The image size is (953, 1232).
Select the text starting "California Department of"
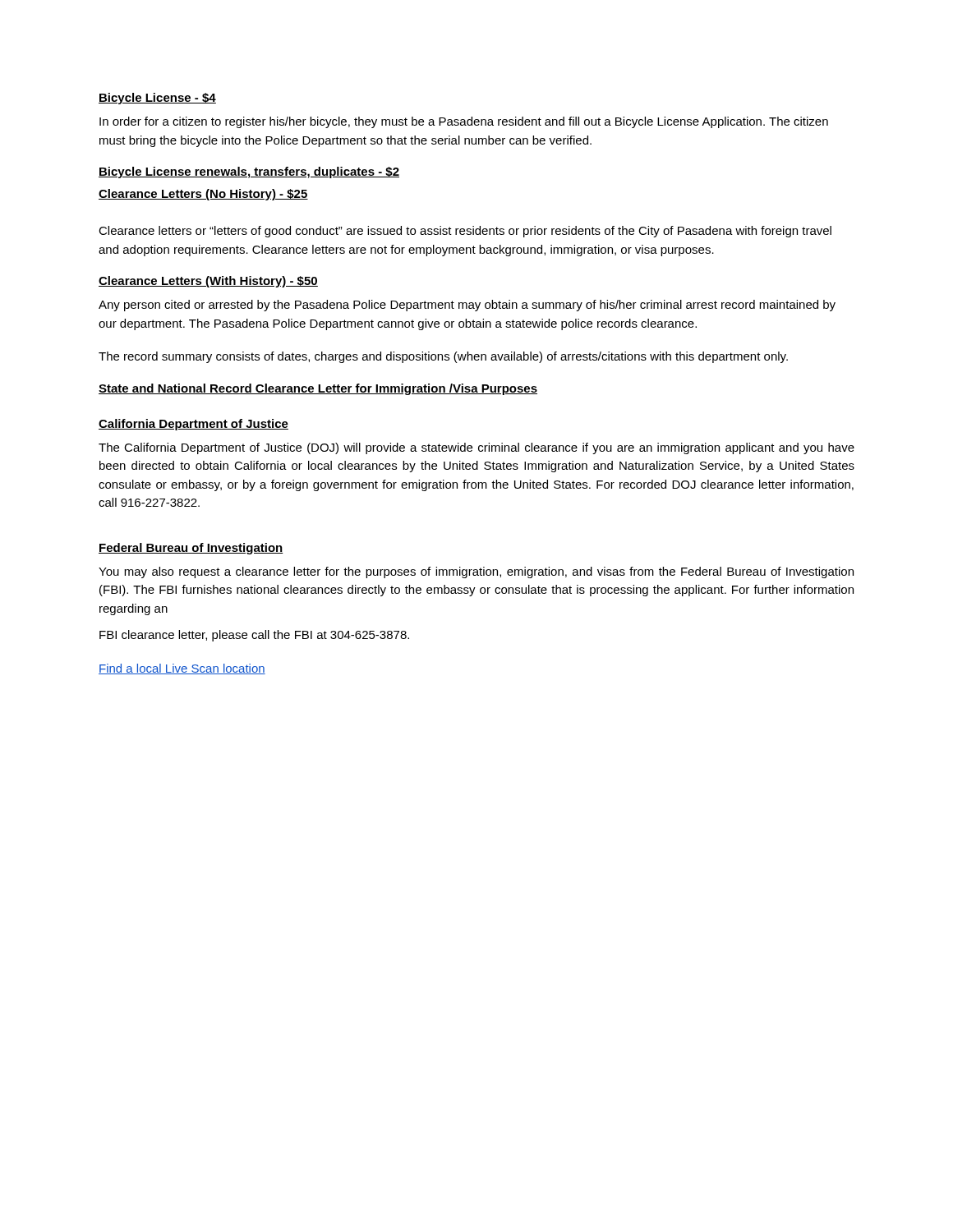[x=193, y=425]
